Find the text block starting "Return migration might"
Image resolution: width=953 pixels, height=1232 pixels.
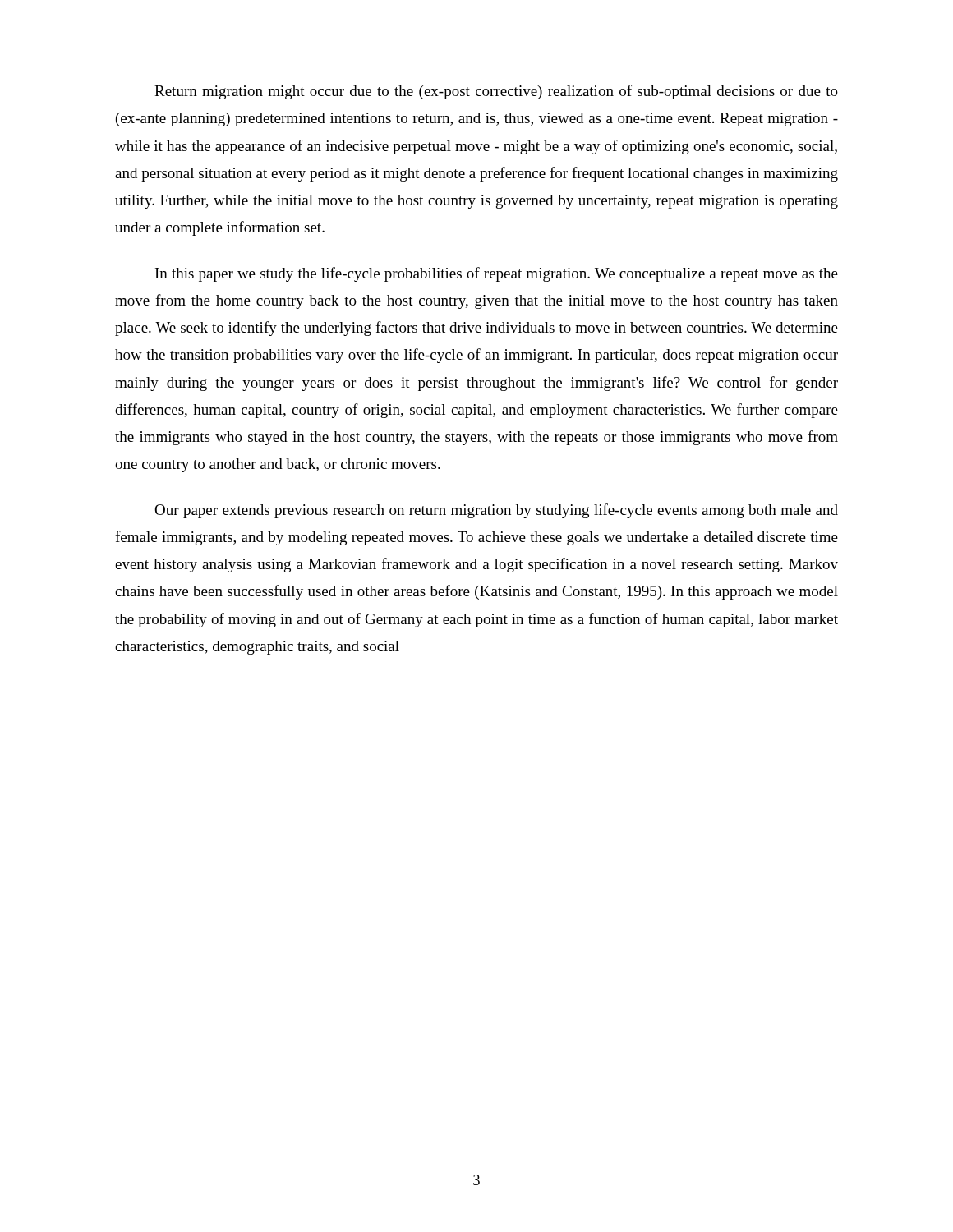point(476,159)
